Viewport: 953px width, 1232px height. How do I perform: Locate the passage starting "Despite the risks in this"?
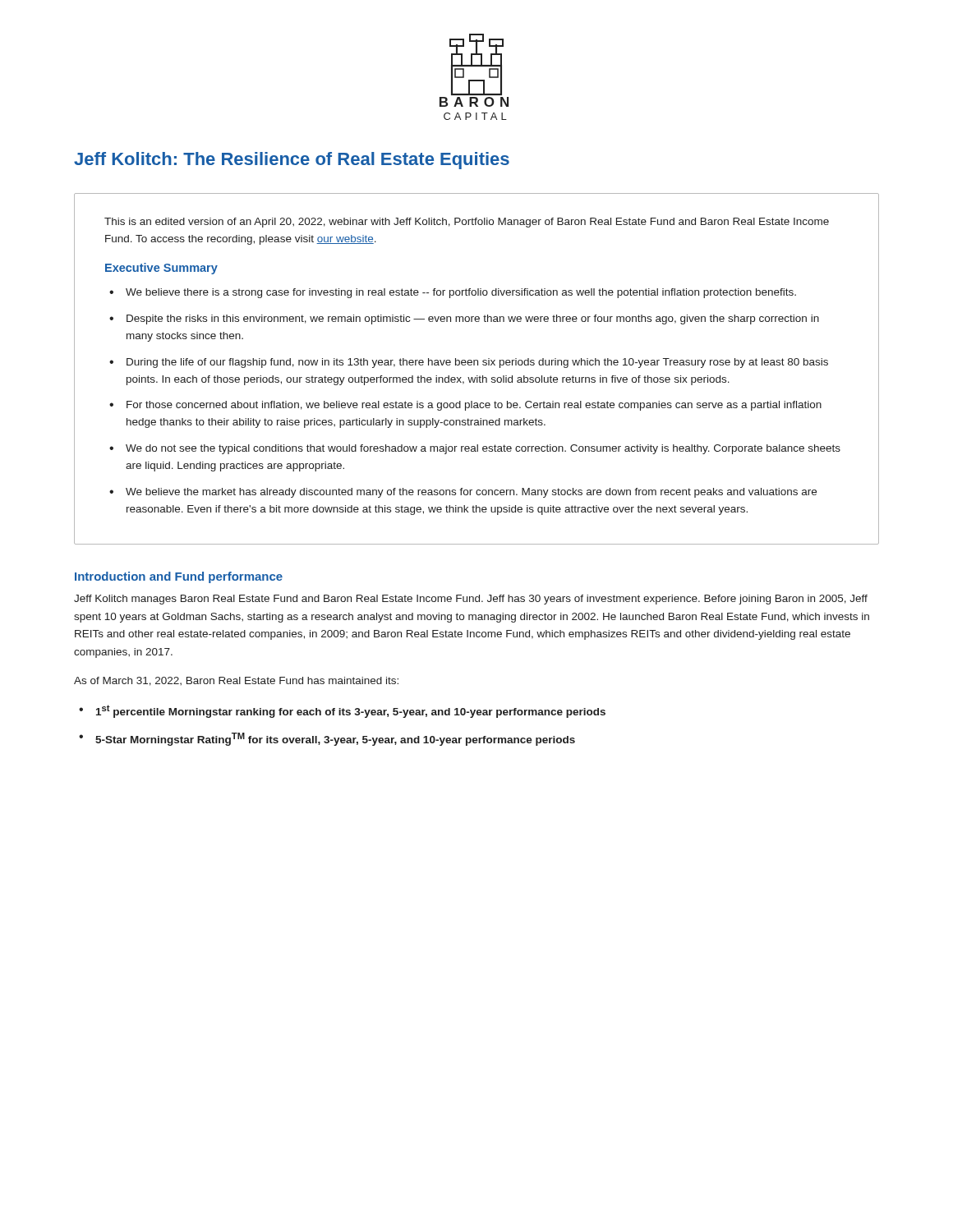472,327
